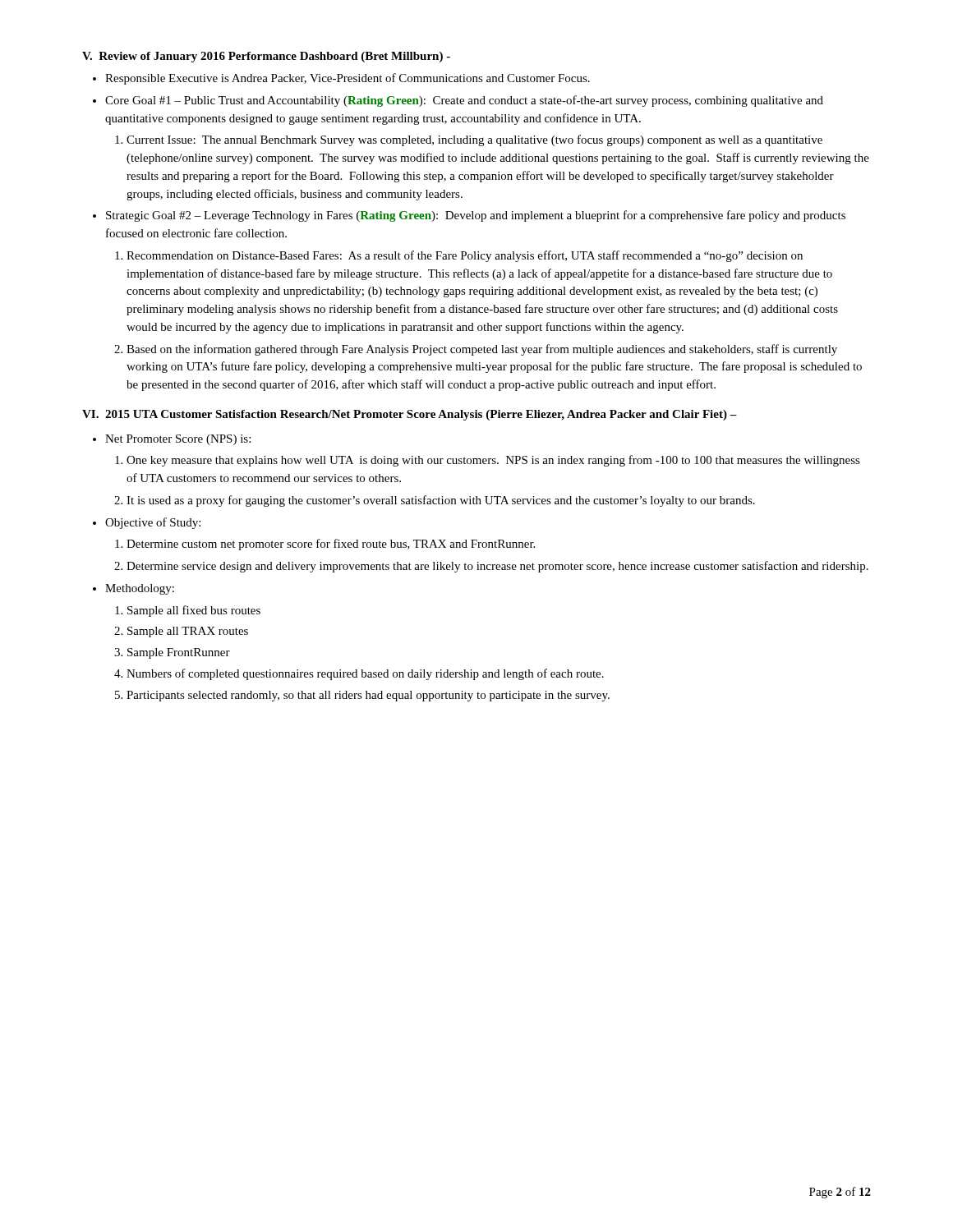
Task: Select the block starting "Participants selected randomly, so that all"
Action: click(368, 694)
